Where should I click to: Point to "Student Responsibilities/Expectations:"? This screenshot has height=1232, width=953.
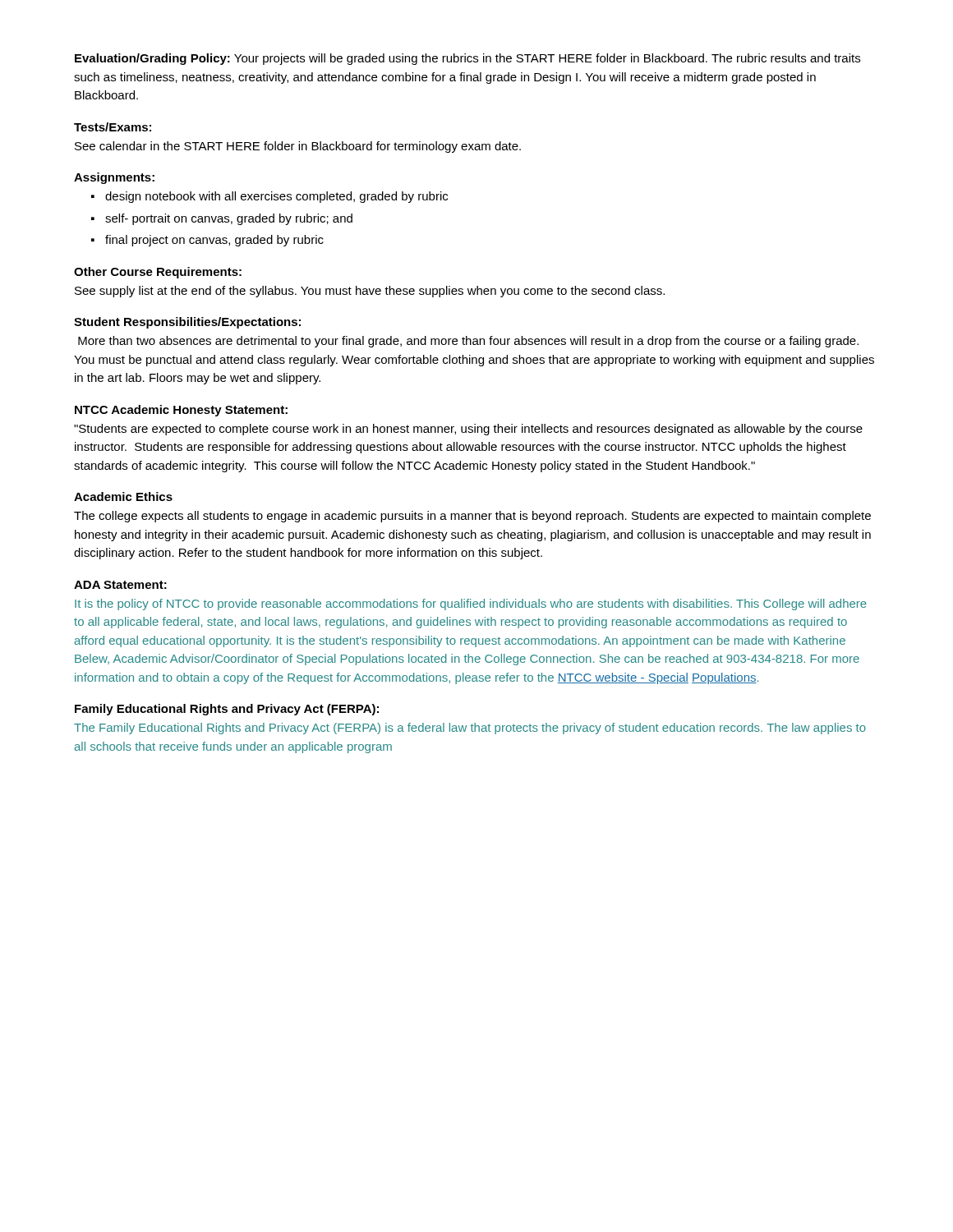coord(188,322)
